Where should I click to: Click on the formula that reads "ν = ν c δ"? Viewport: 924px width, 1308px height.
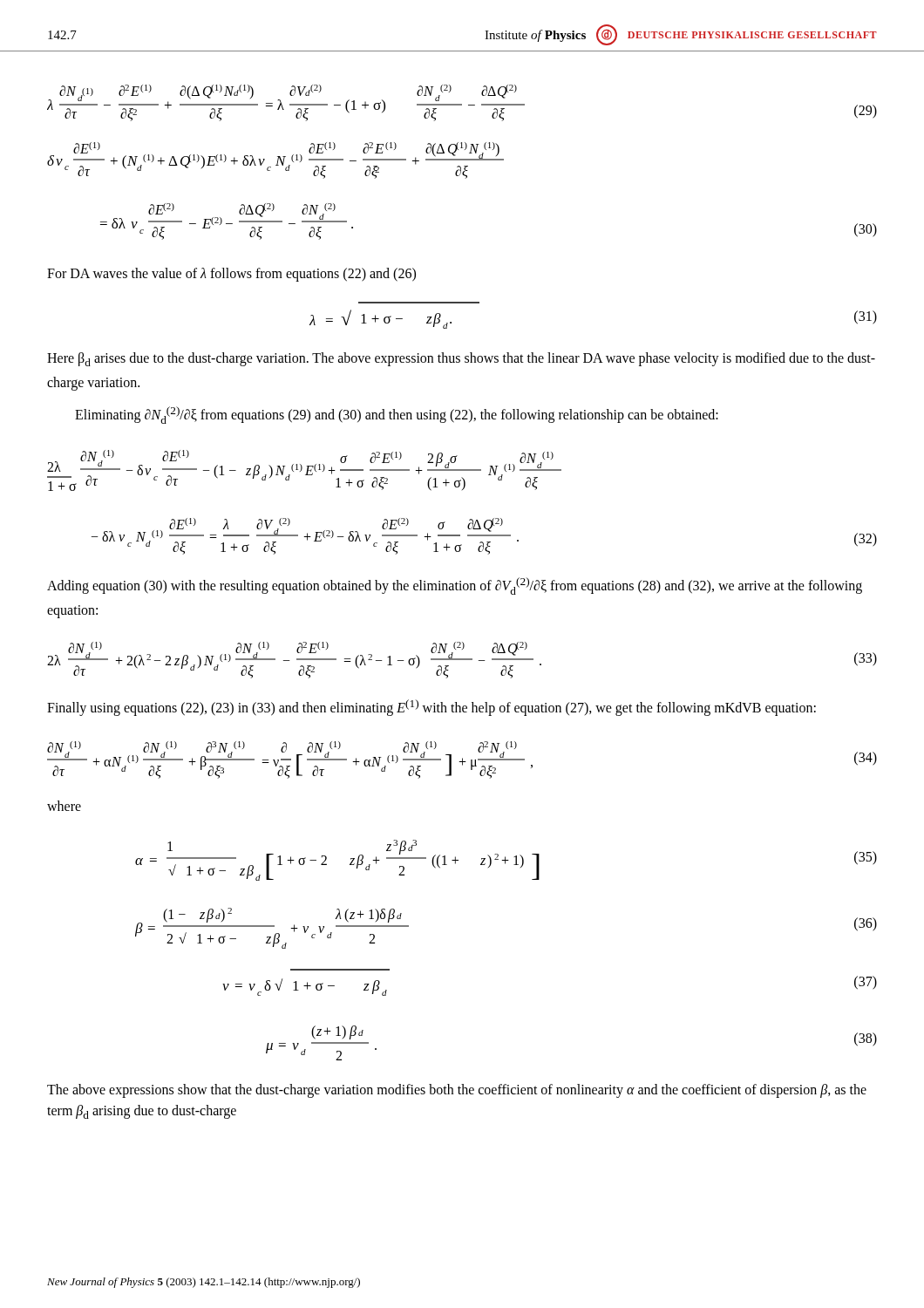[278, 986]
